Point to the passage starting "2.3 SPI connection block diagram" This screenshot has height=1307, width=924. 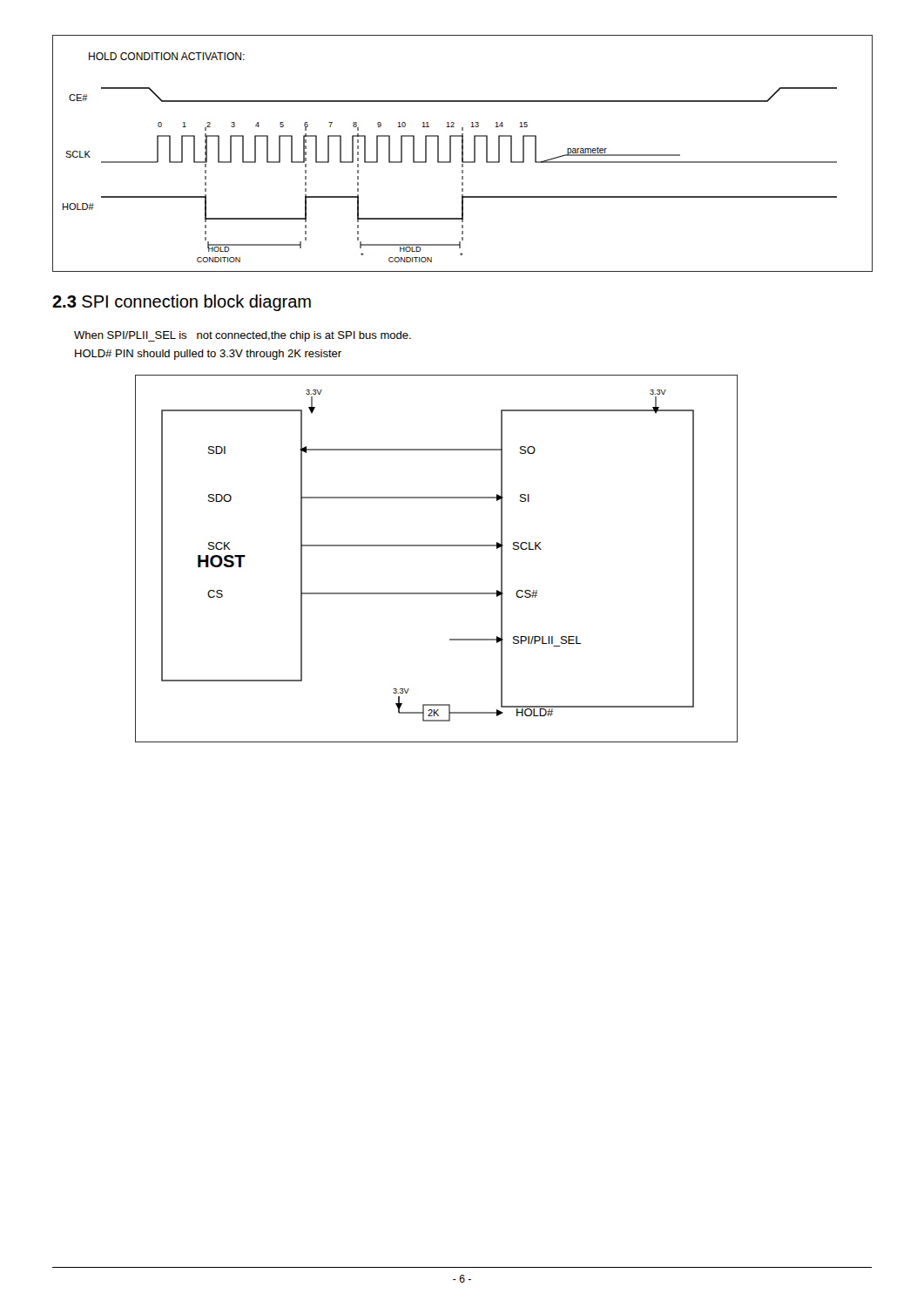coord(182,301)
